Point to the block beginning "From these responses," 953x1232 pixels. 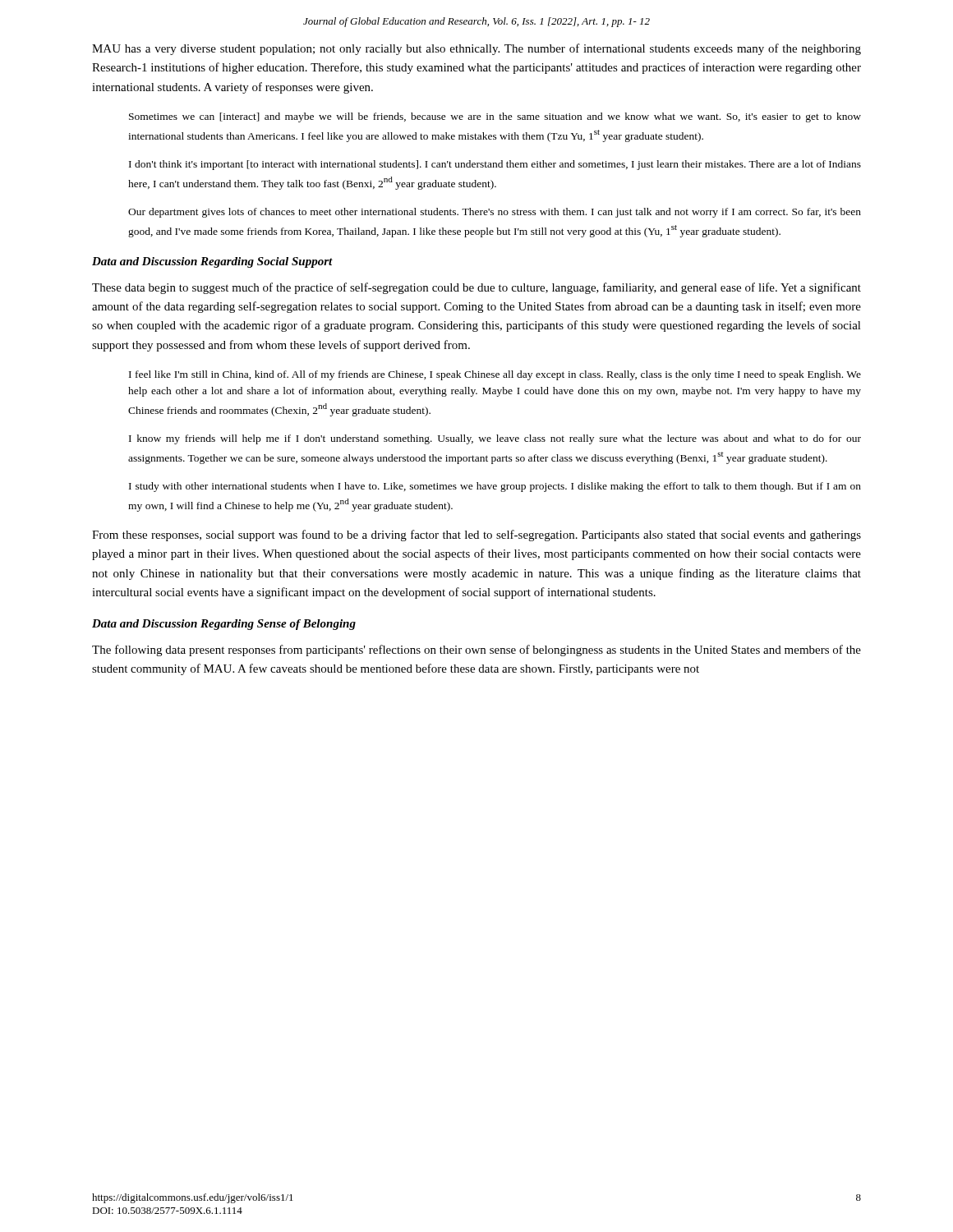point(476,563)
